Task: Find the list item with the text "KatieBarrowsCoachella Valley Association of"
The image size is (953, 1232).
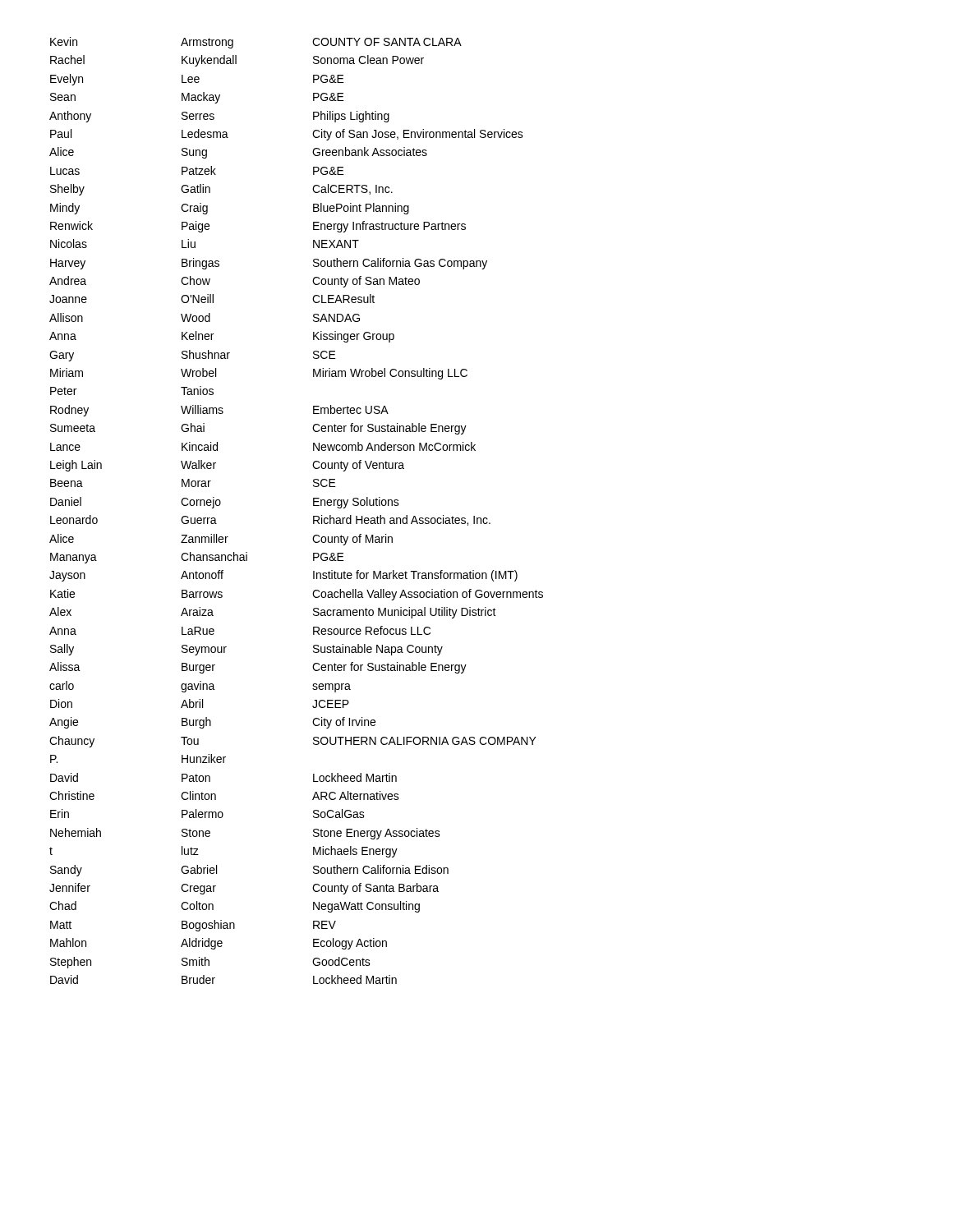Action: coord(476,594)
